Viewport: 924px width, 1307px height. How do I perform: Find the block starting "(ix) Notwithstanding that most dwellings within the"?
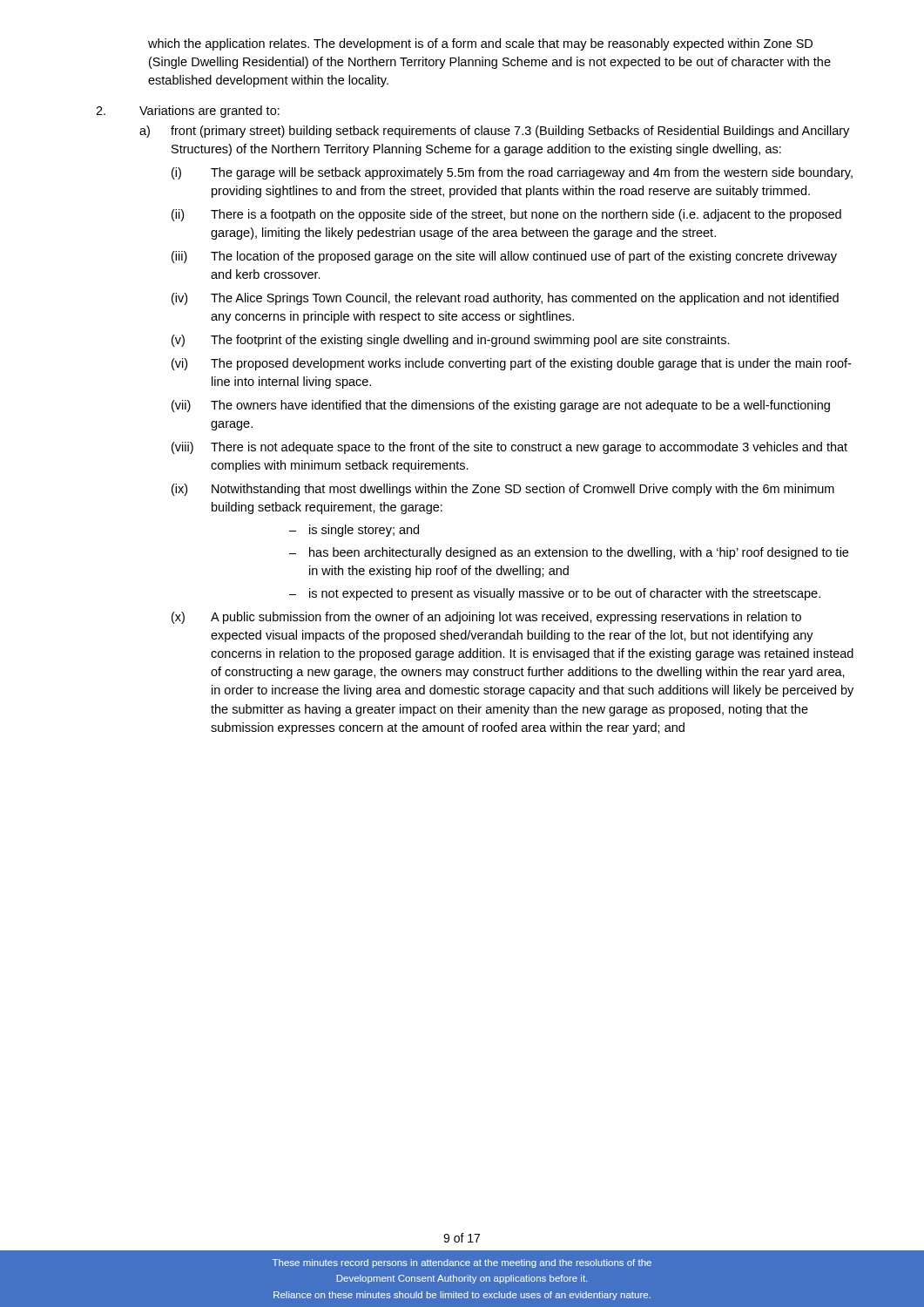(512, 542)
